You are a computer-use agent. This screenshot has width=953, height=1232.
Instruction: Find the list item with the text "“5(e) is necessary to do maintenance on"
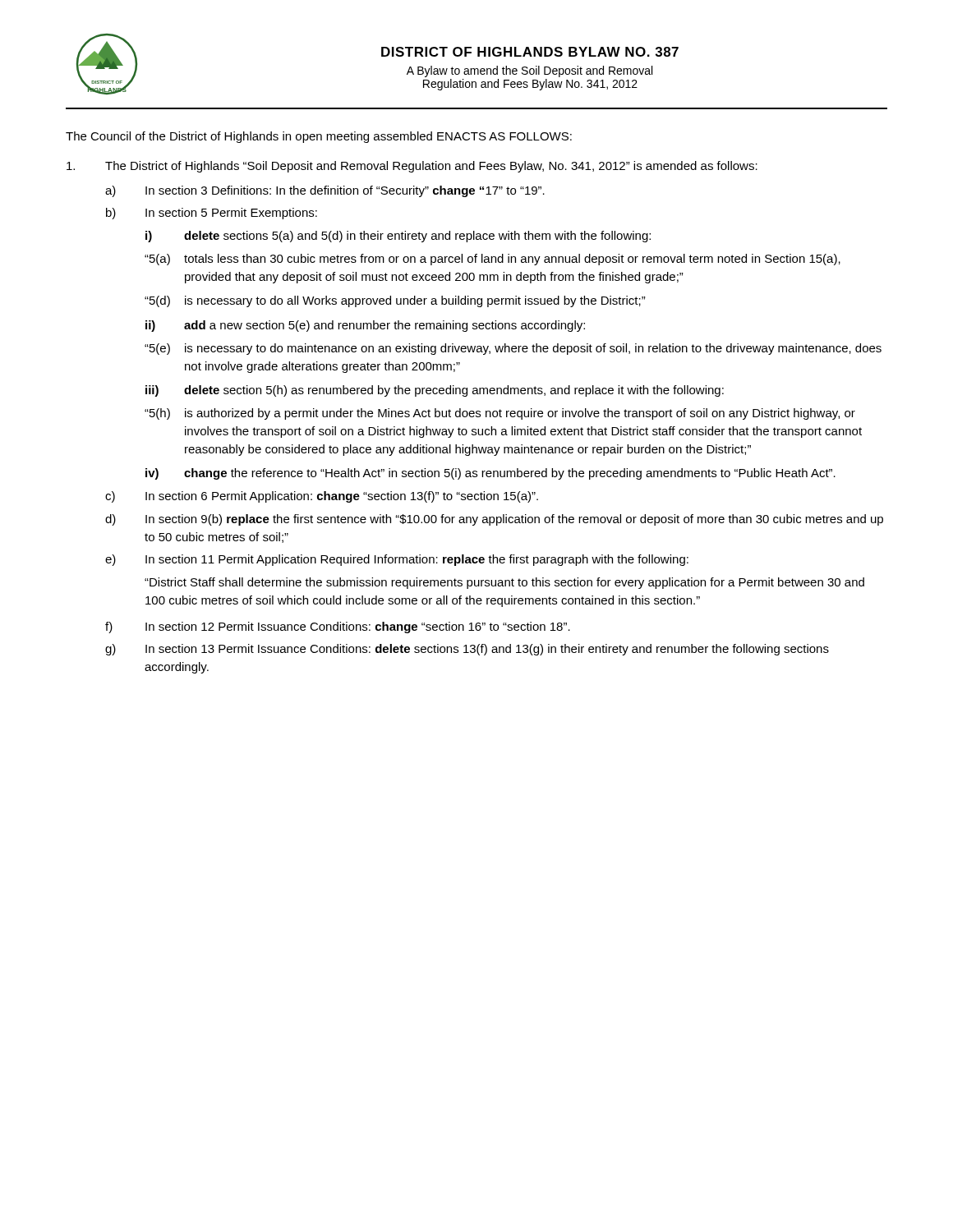click(x=516, y=357)
